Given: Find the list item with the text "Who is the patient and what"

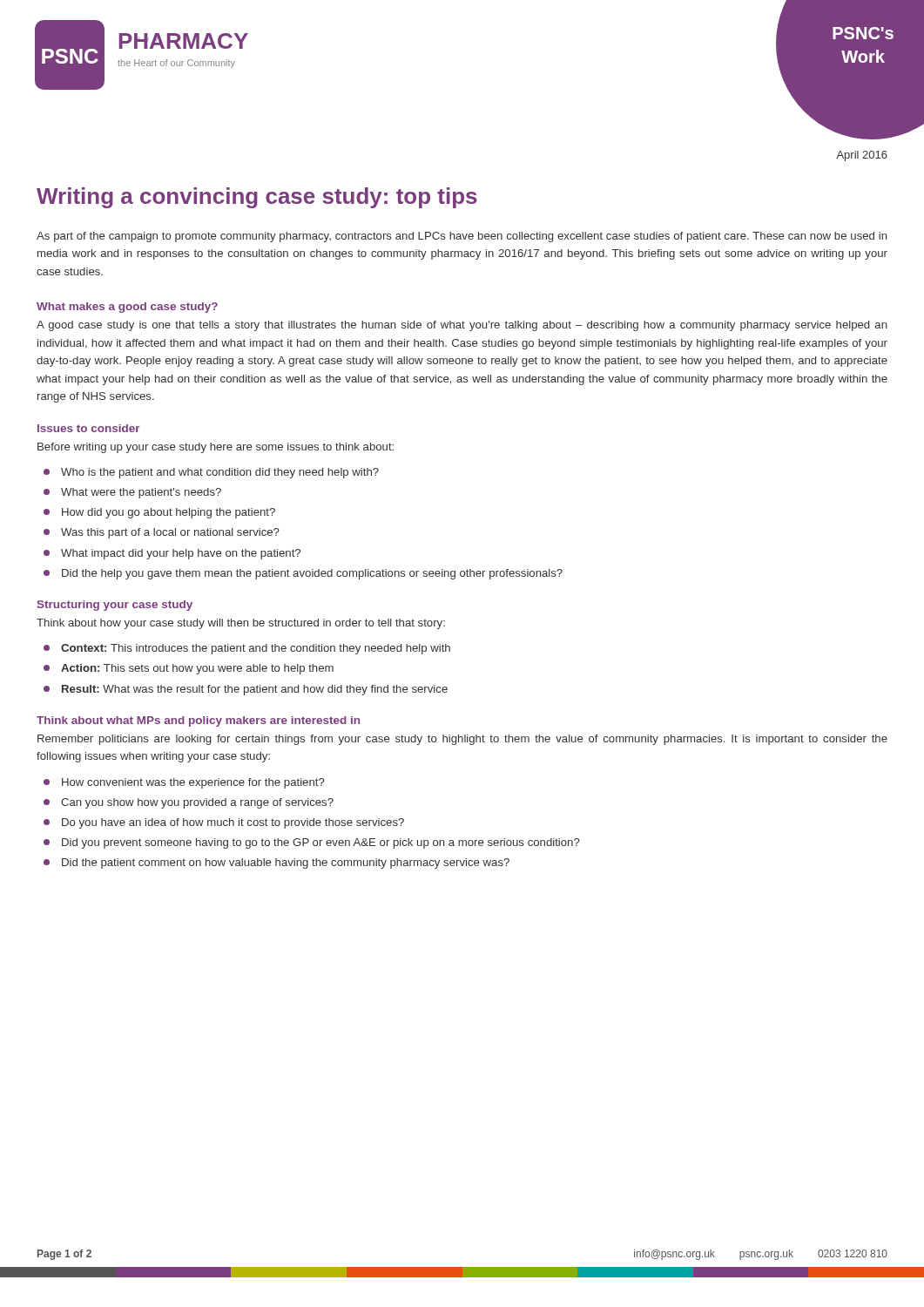Looking at the screenshot, I should point(220,472).
